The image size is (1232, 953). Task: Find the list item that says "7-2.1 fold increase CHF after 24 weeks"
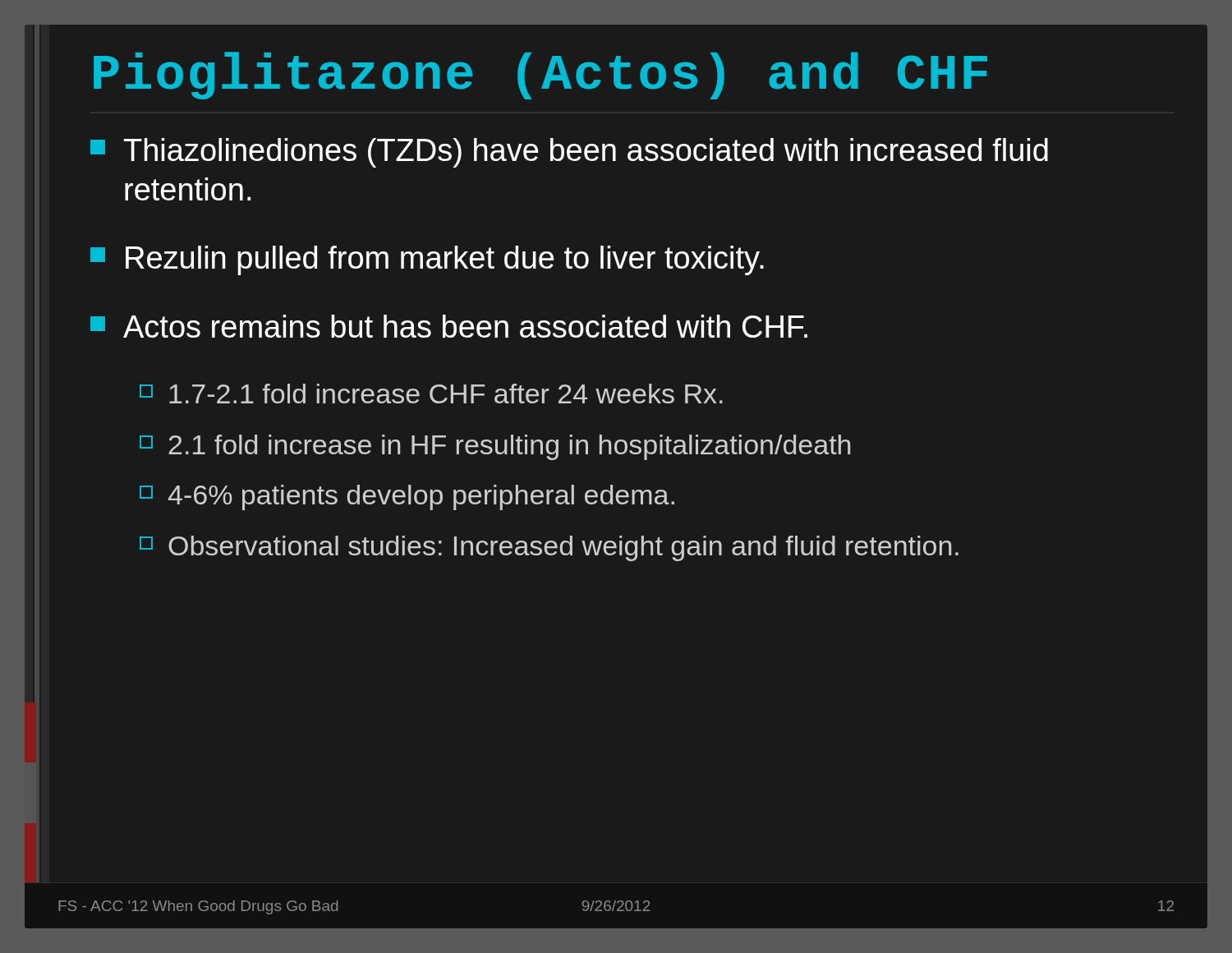click(x=653, y=394)
